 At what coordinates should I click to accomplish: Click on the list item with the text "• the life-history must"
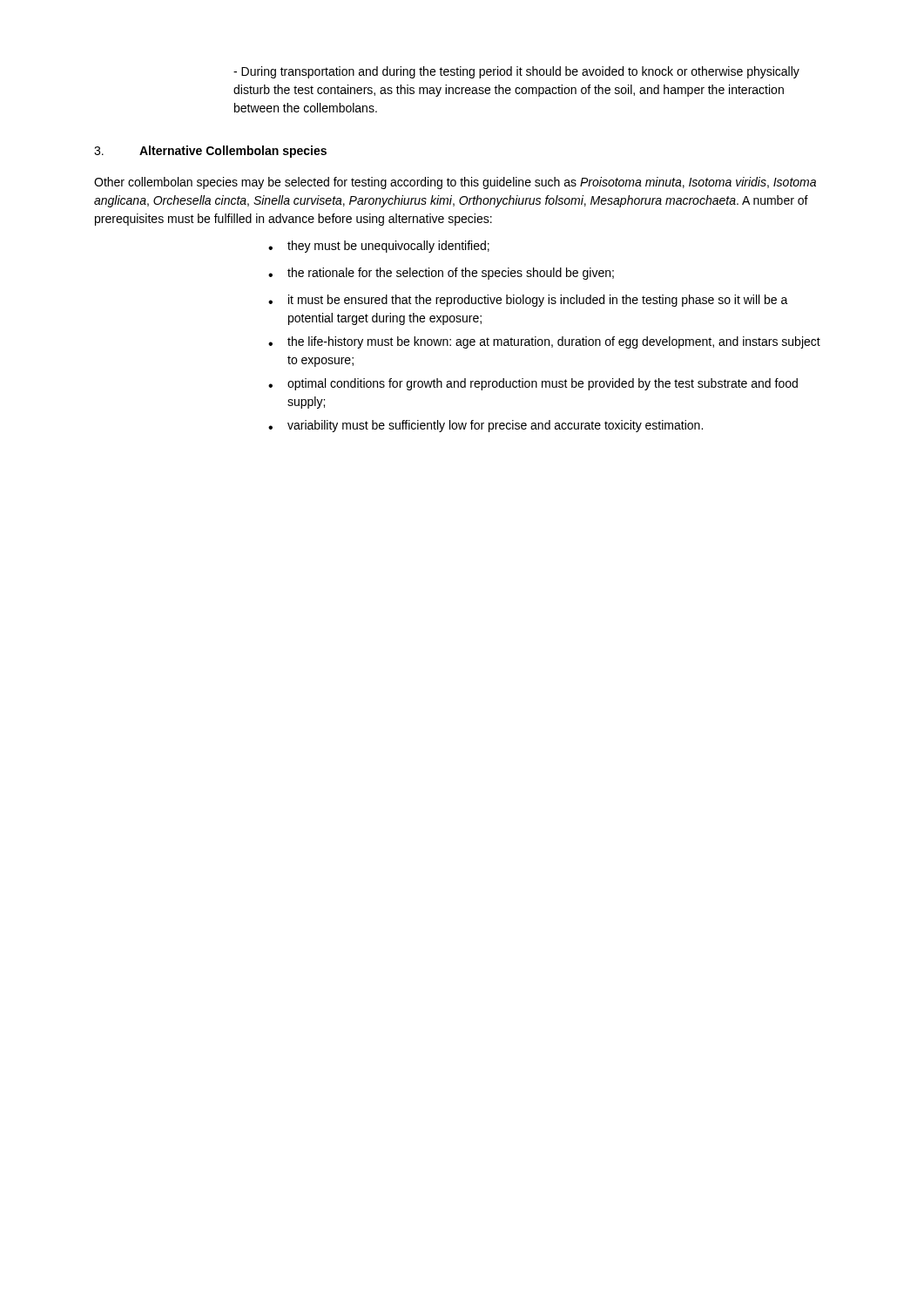549,351
